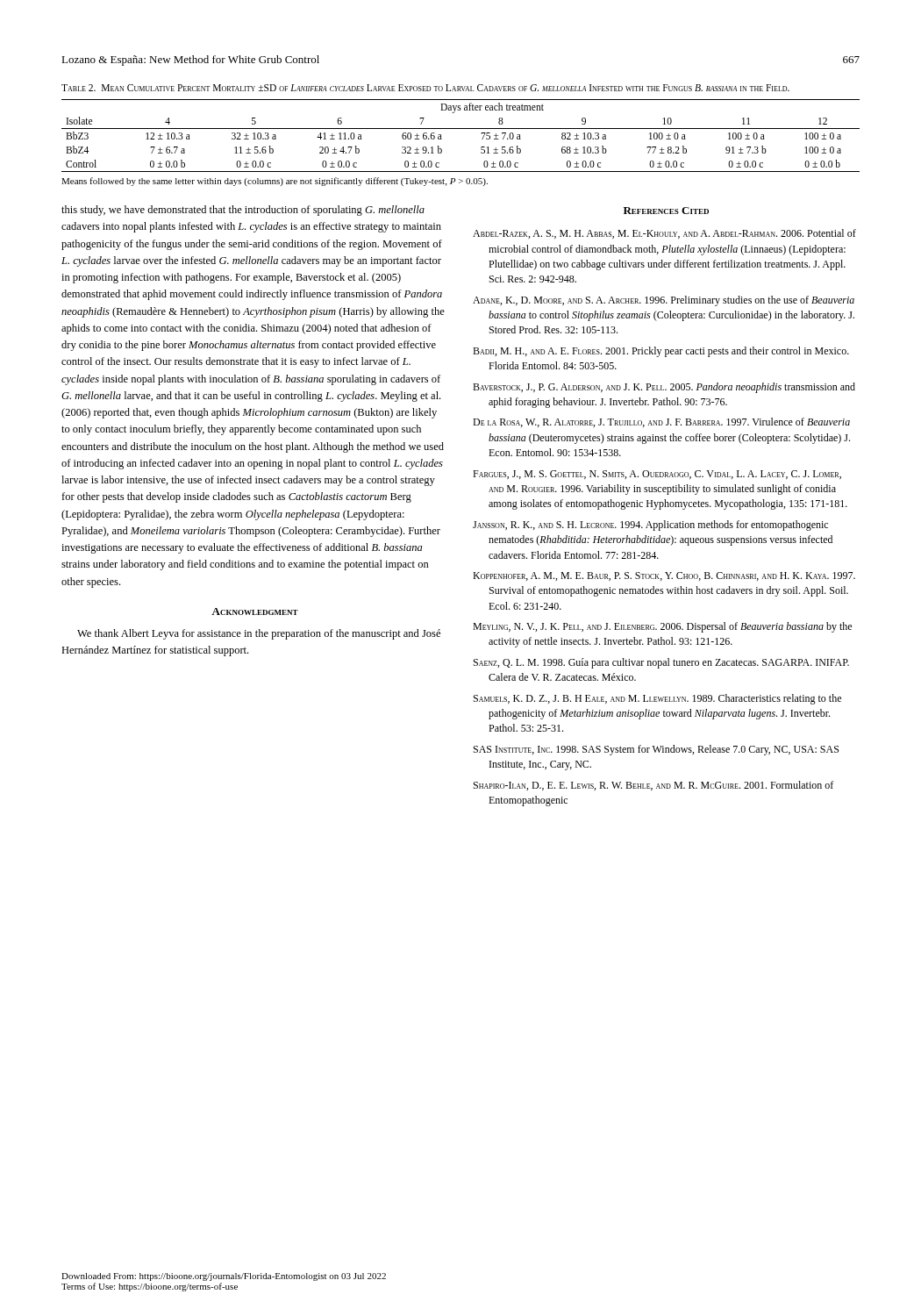This screenshot has width=921, height=1316.
Task: Where is the caption that starts "Table 2. Mean Cumulative"?
Action: point(426,88)
